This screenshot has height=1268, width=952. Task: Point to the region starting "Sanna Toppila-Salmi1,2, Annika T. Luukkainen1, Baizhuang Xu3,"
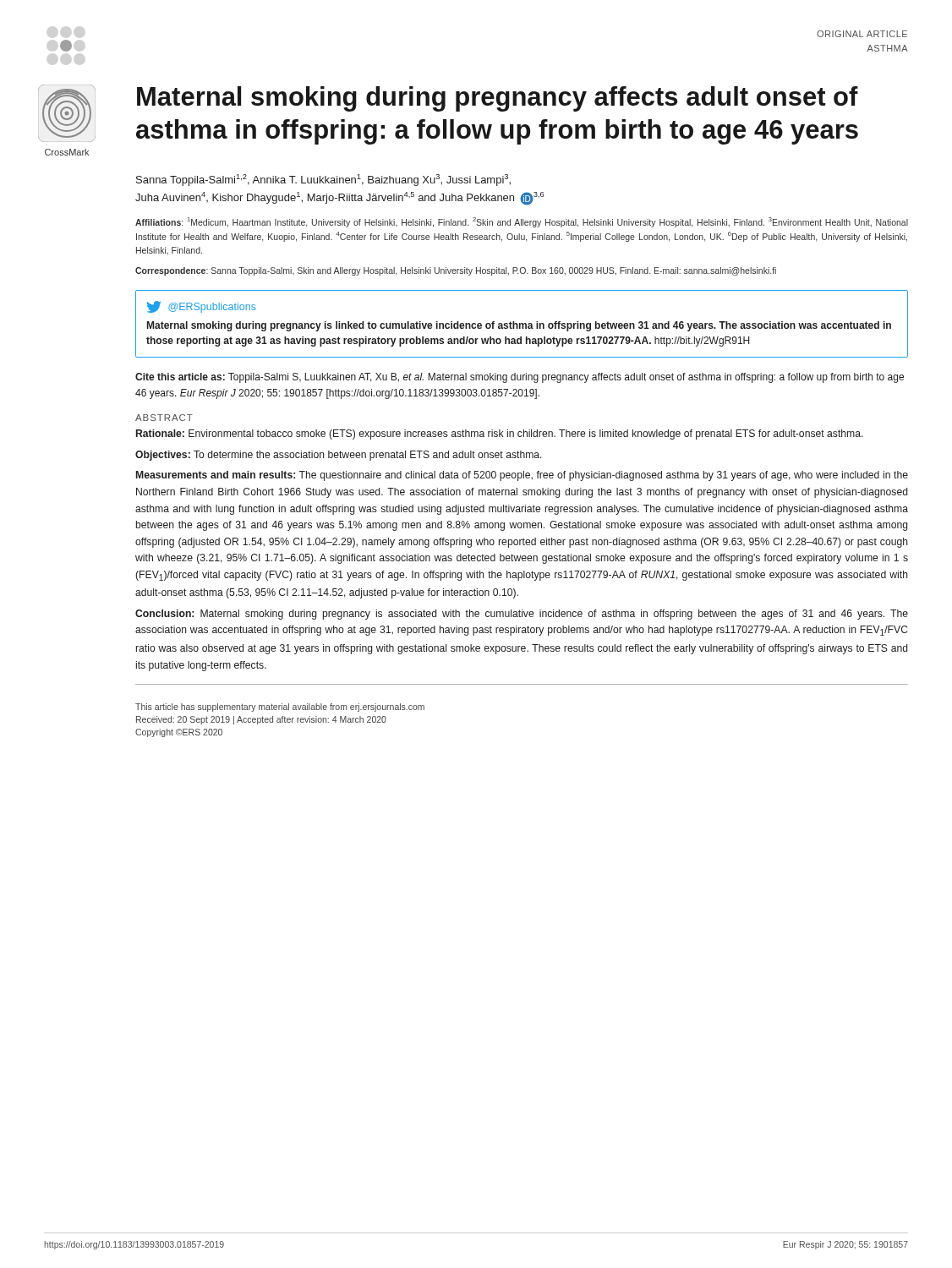click(340, 189)
